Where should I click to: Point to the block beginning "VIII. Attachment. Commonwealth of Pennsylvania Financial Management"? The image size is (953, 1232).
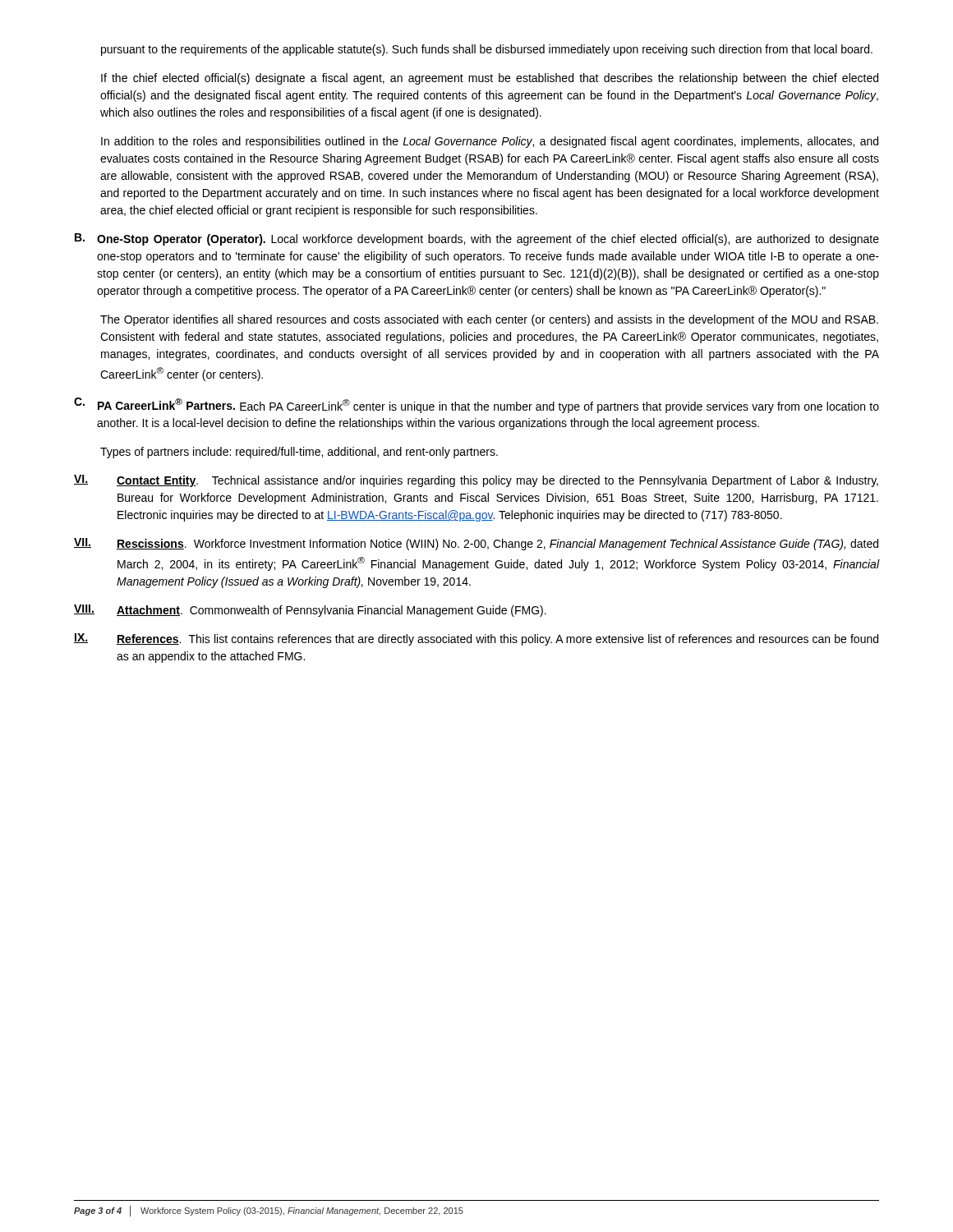[x=476, y=611]
